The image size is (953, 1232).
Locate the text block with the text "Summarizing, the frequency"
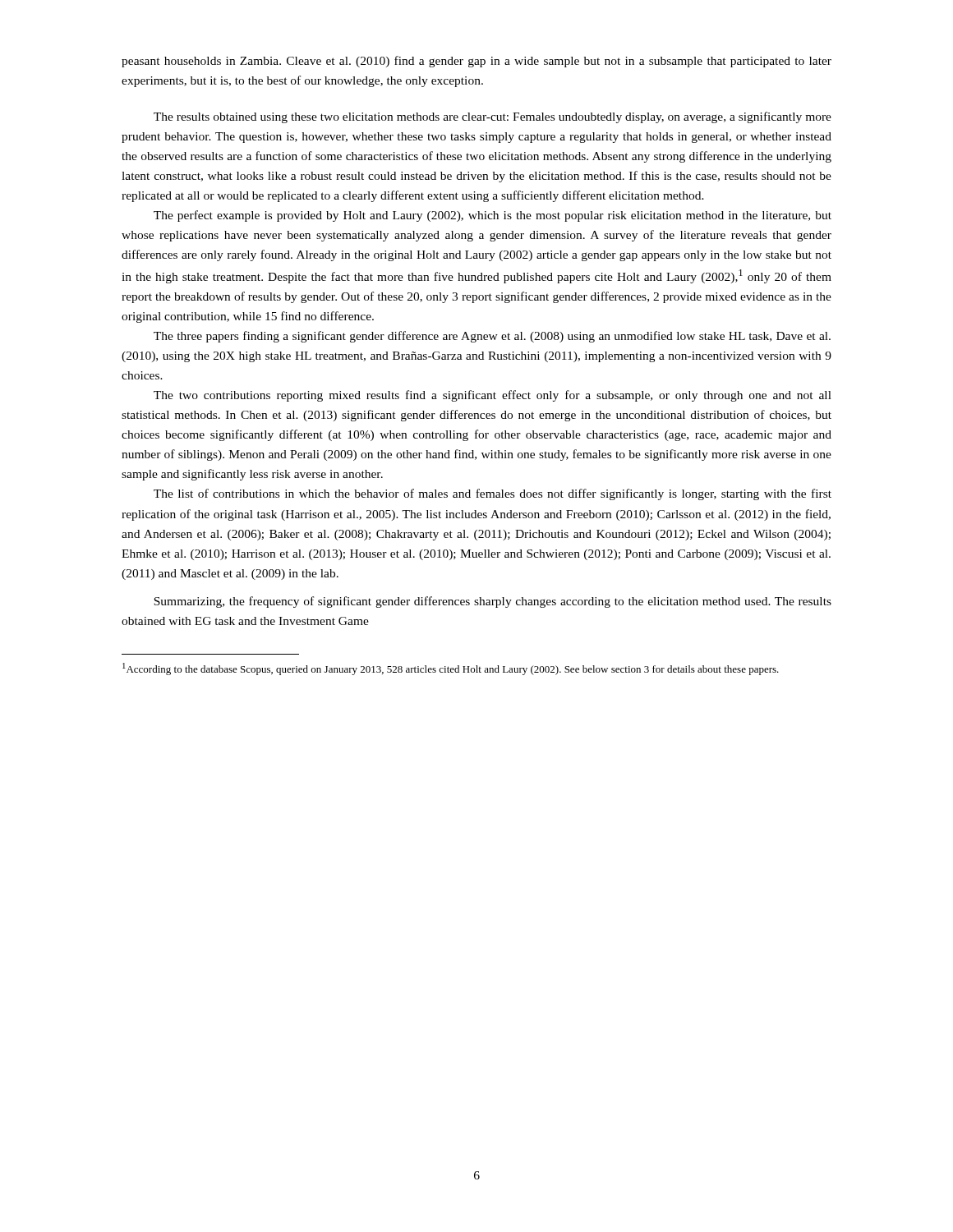point(476,611)
